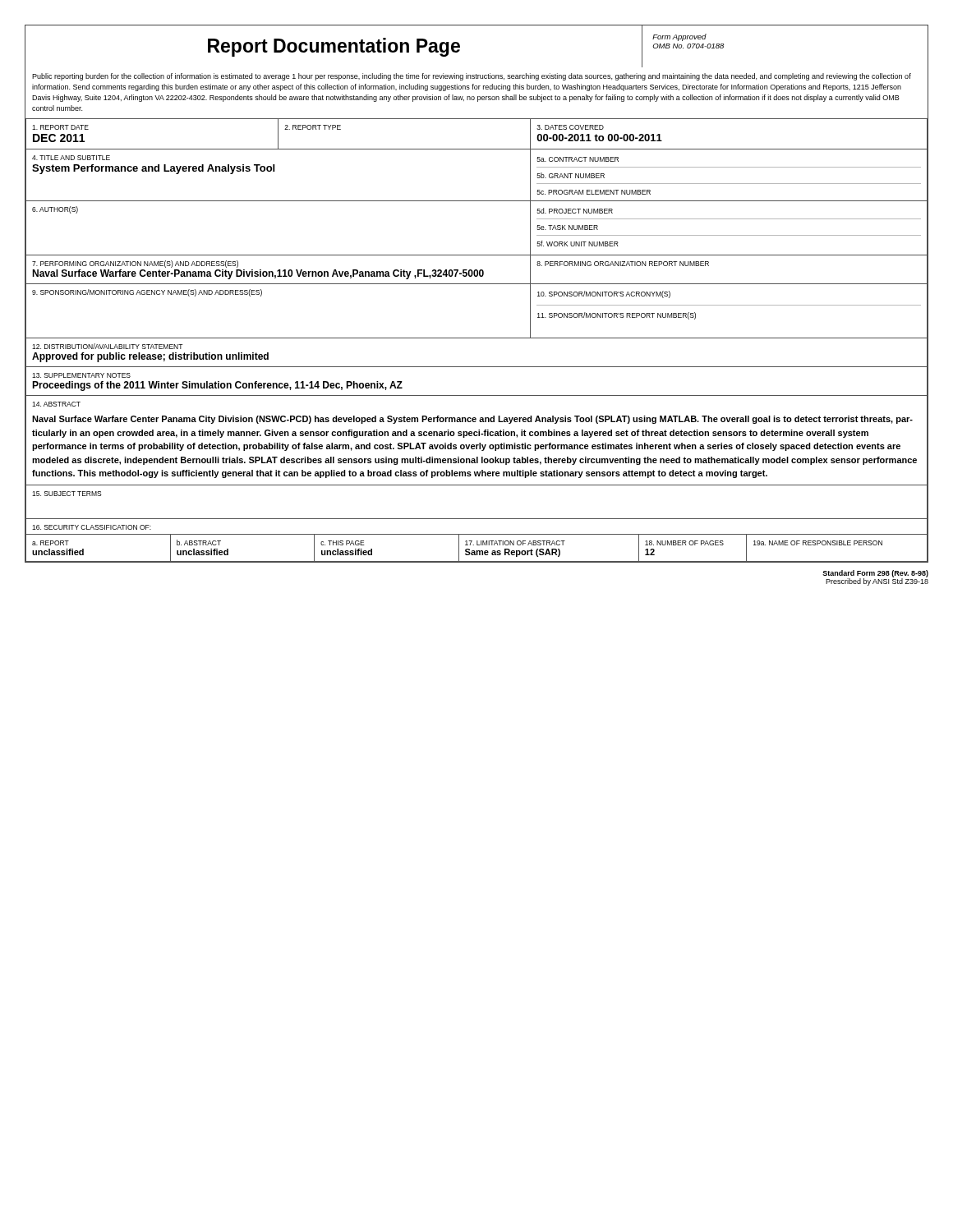
Task: Find a table
Action: point(476,340)
